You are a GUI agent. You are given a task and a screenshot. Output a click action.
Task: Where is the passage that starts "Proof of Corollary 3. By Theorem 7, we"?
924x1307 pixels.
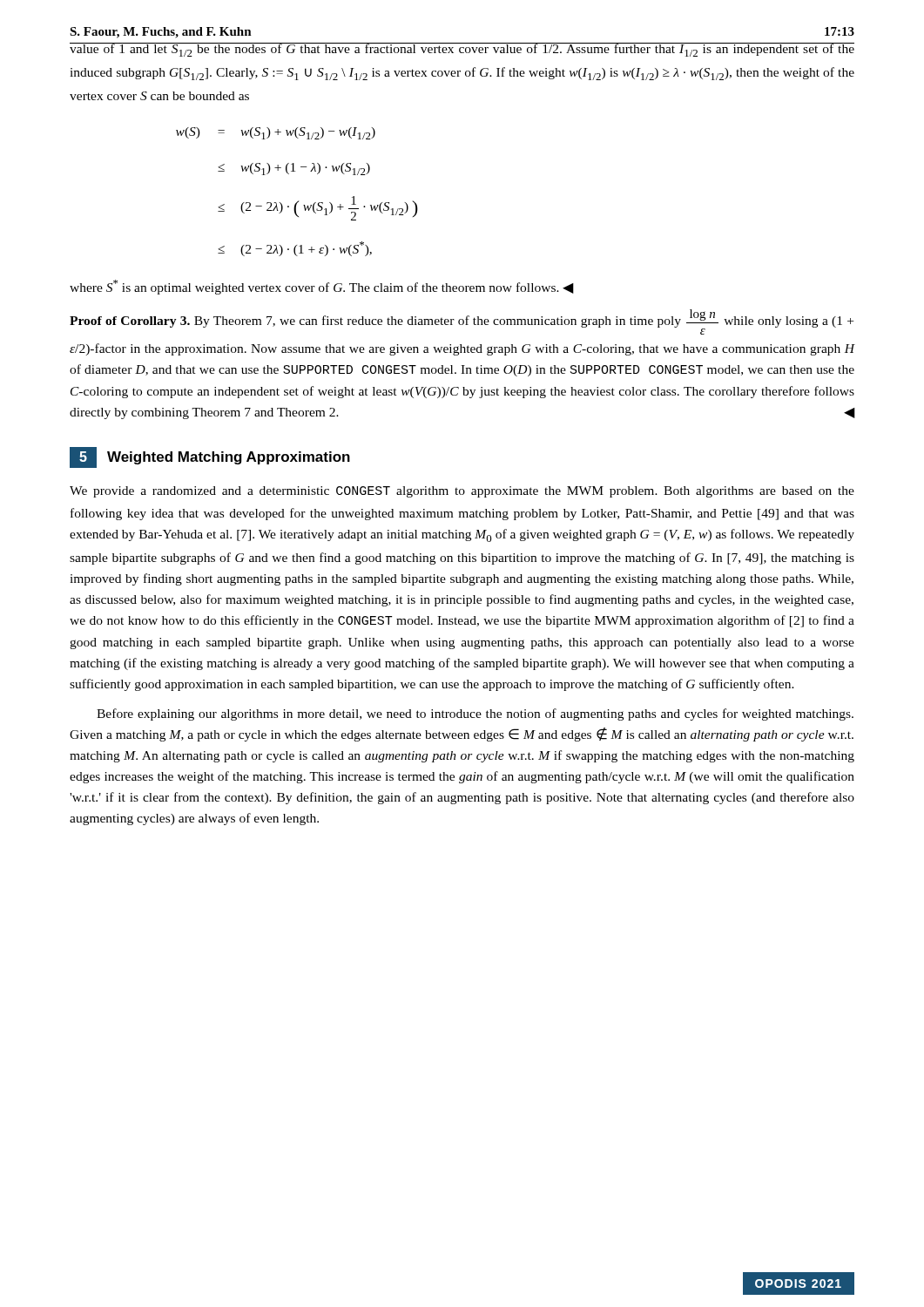click(462, 365)
